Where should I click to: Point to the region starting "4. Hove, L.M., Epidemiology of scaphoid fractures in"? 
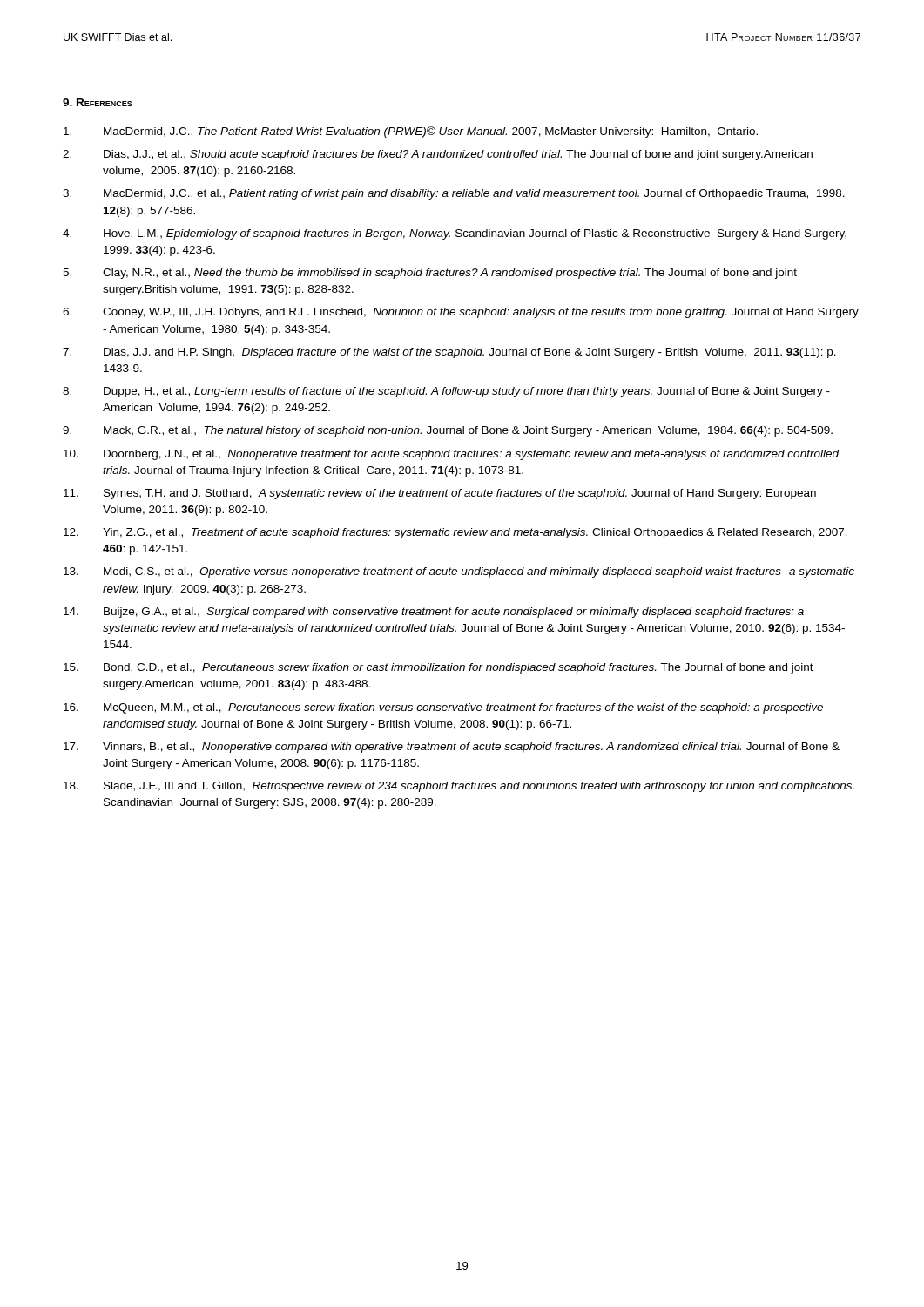pyautogui.click(x=462, y=241)
